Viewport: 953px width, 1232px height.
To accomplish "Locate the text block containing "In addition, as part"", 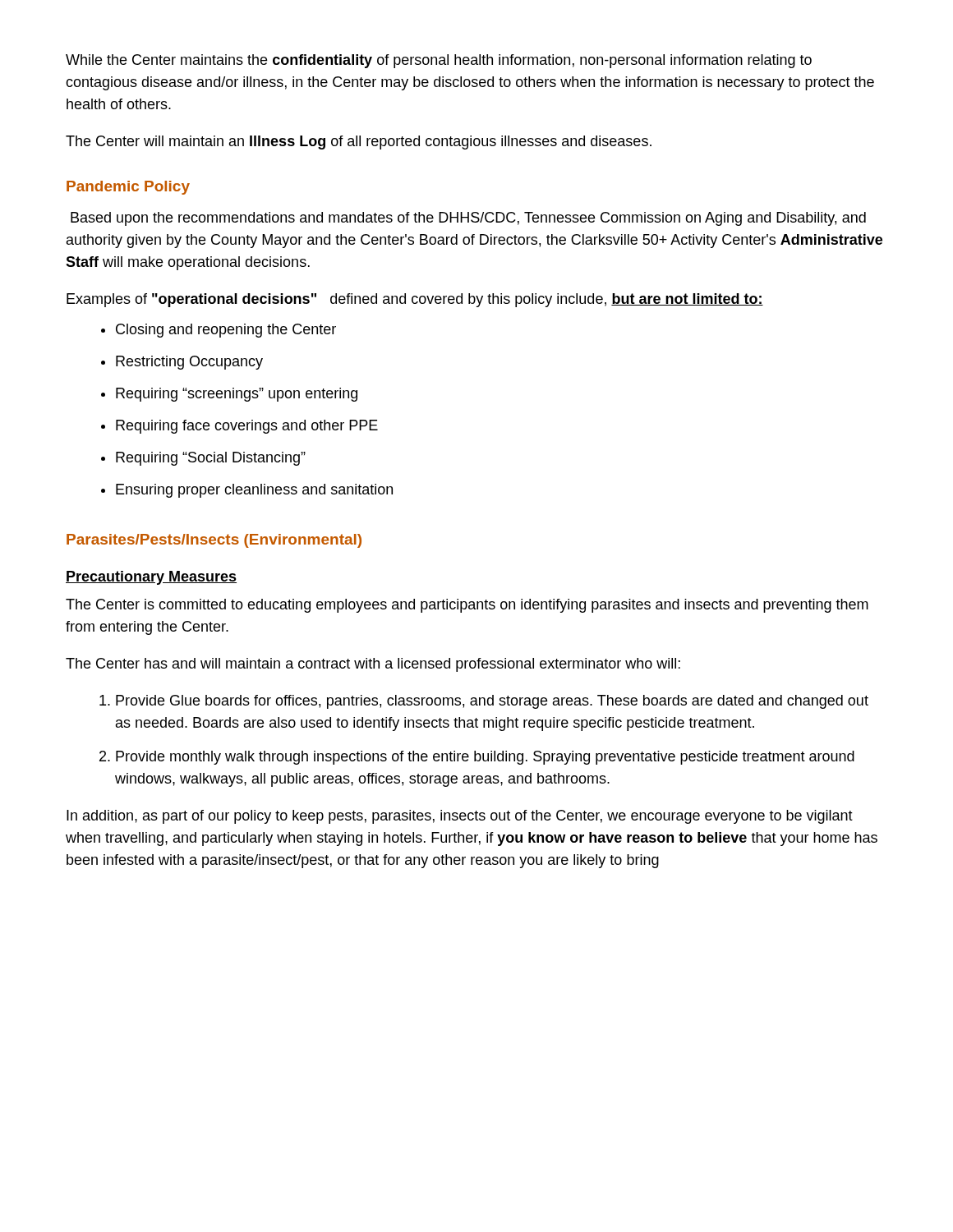I will tap(472, 838).
